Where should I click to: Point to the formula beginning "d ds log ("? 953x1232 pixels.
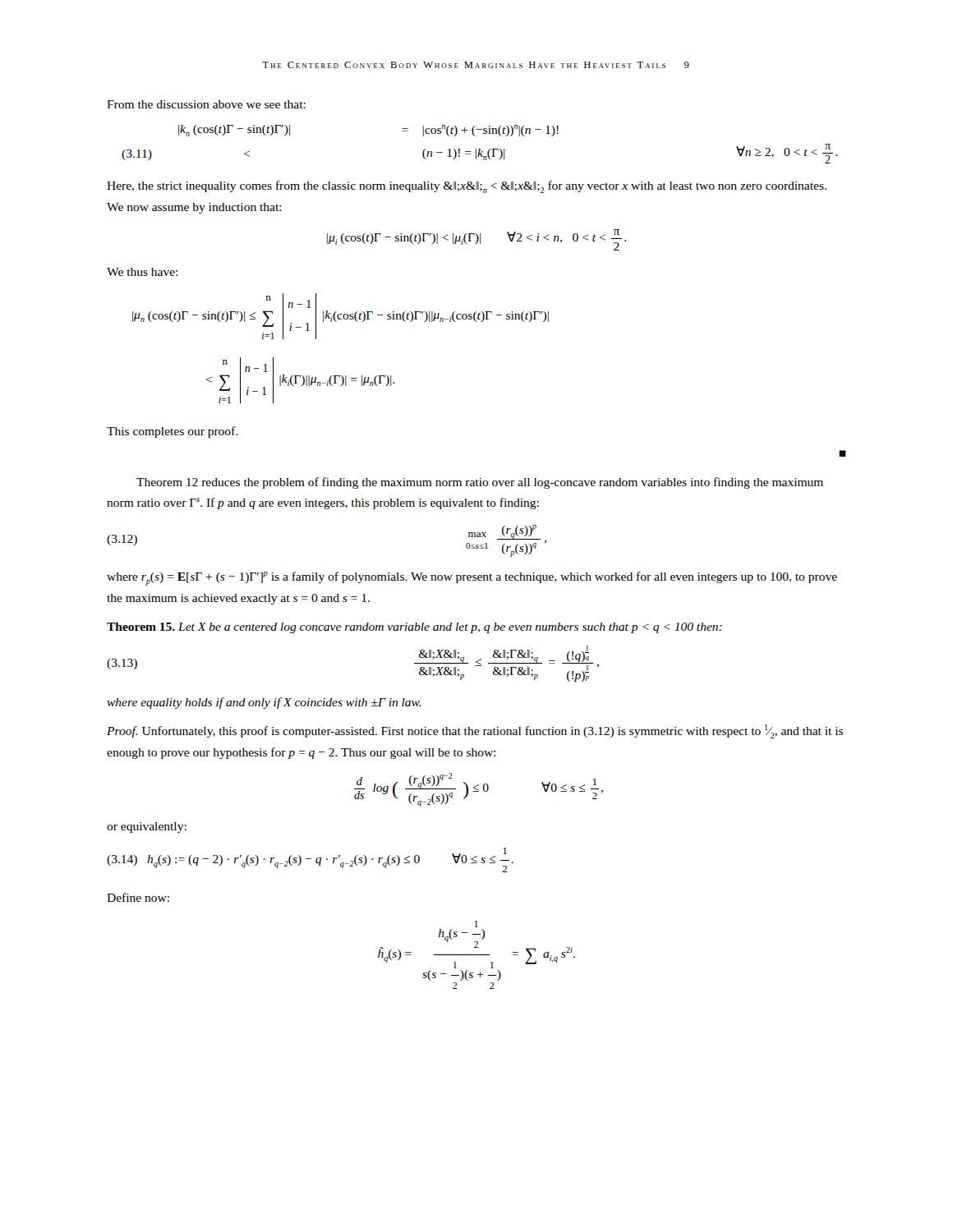pos(476,789)
